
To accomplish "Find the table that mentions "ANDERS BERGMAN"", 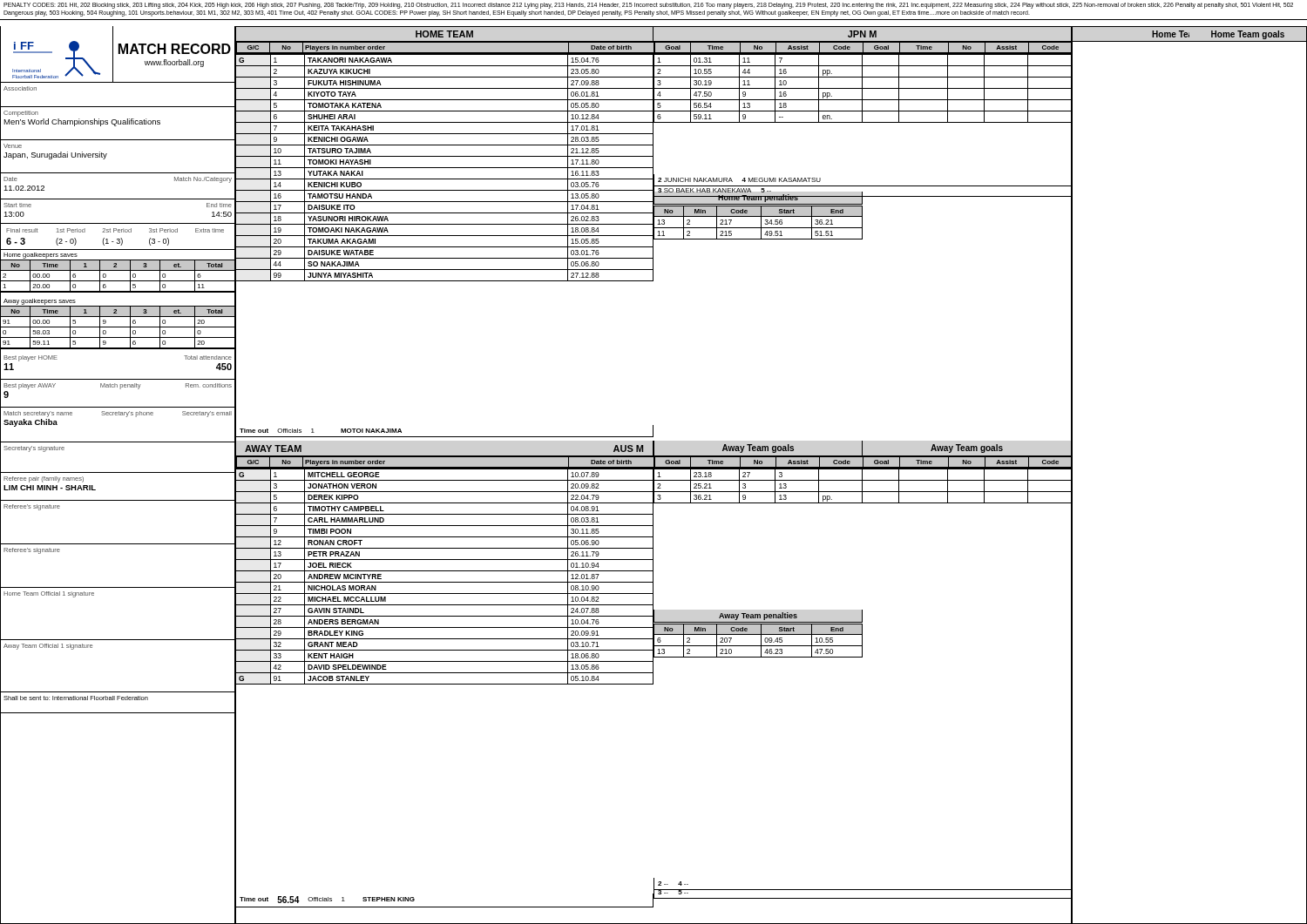I will tap(444, 577).
